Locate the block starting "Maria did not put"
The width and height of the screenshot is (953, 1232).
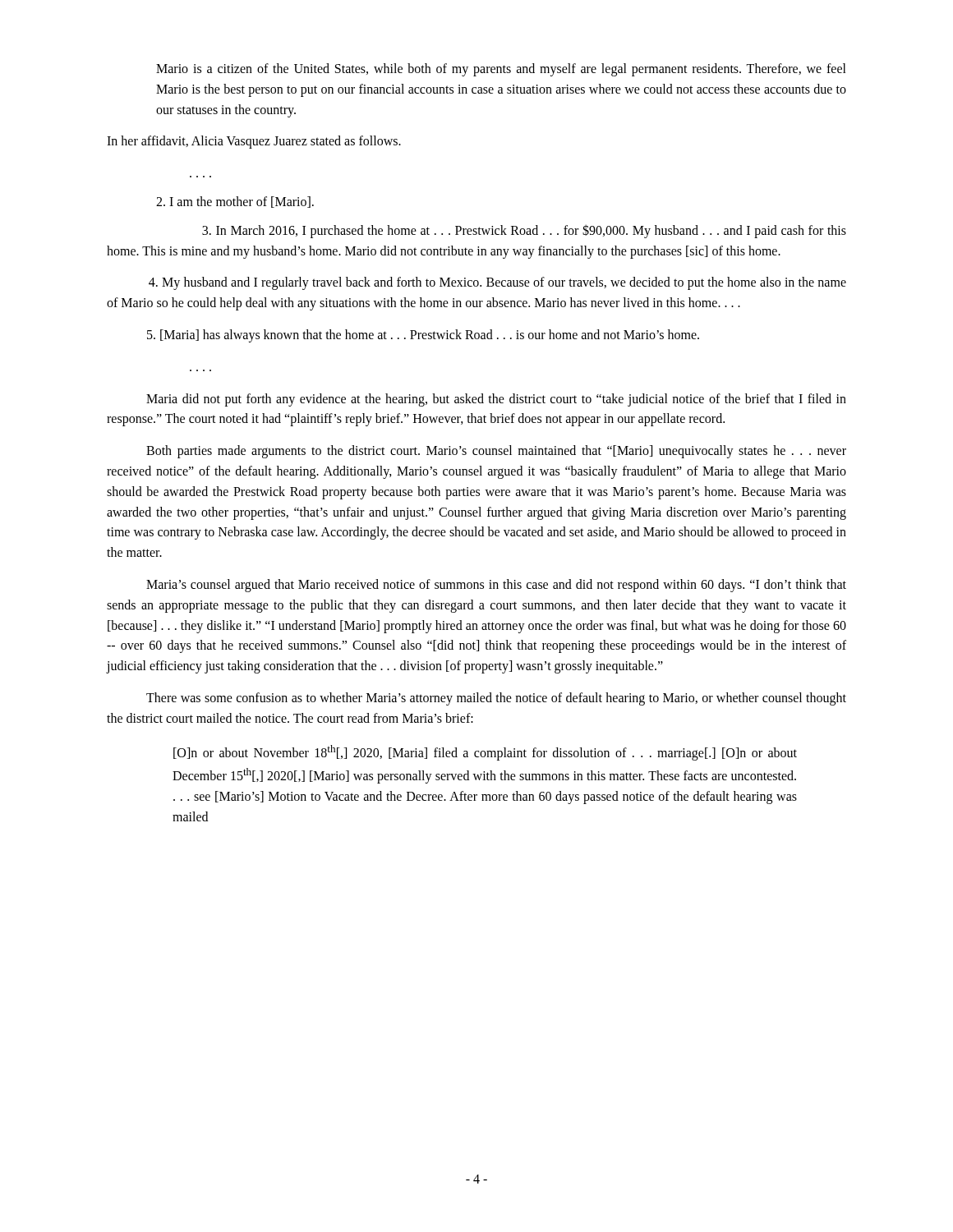476,409
